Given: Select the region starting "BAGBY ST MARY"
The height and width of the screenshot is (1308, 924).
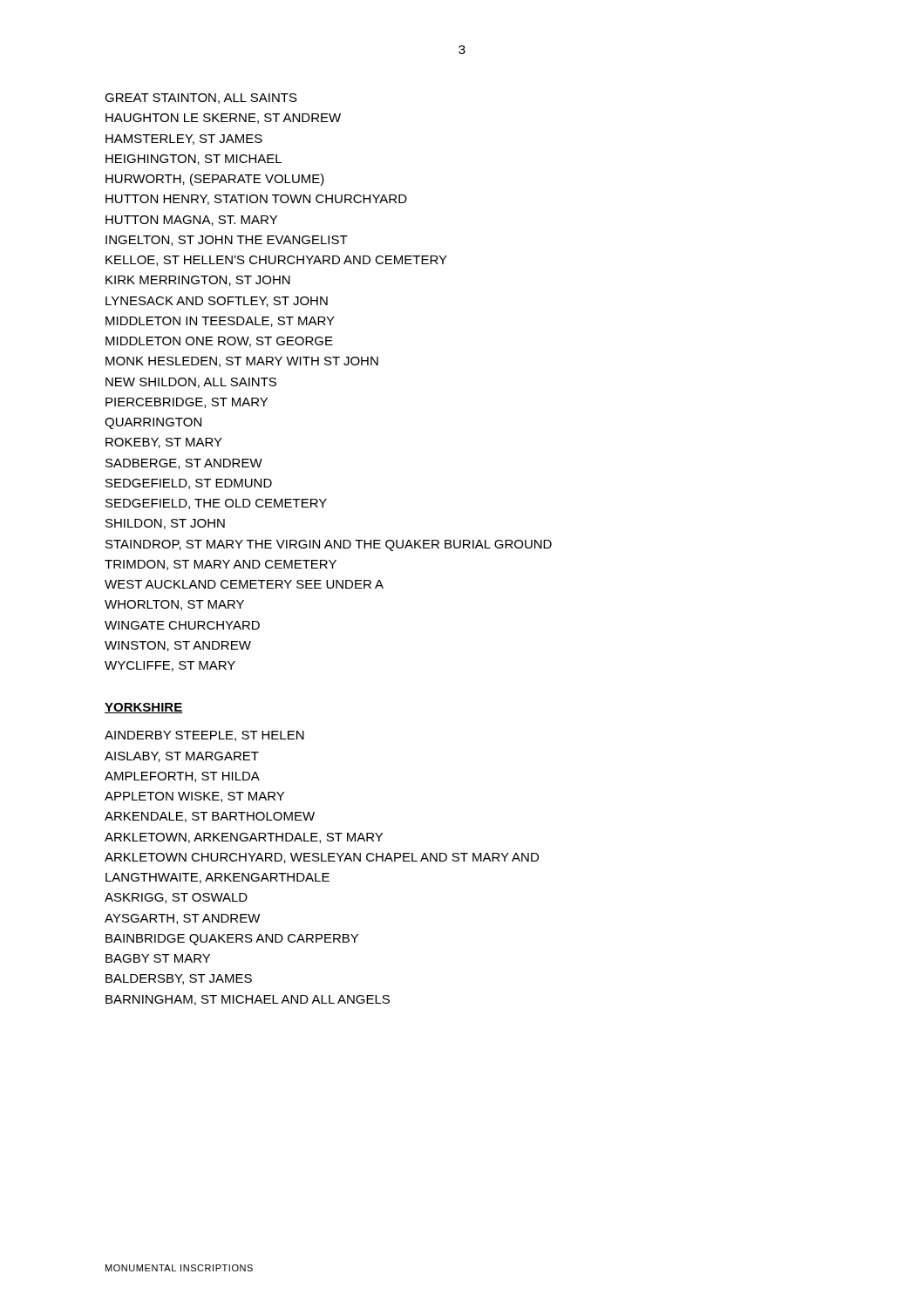Looking at the screenshot, I should pos(158,958).
